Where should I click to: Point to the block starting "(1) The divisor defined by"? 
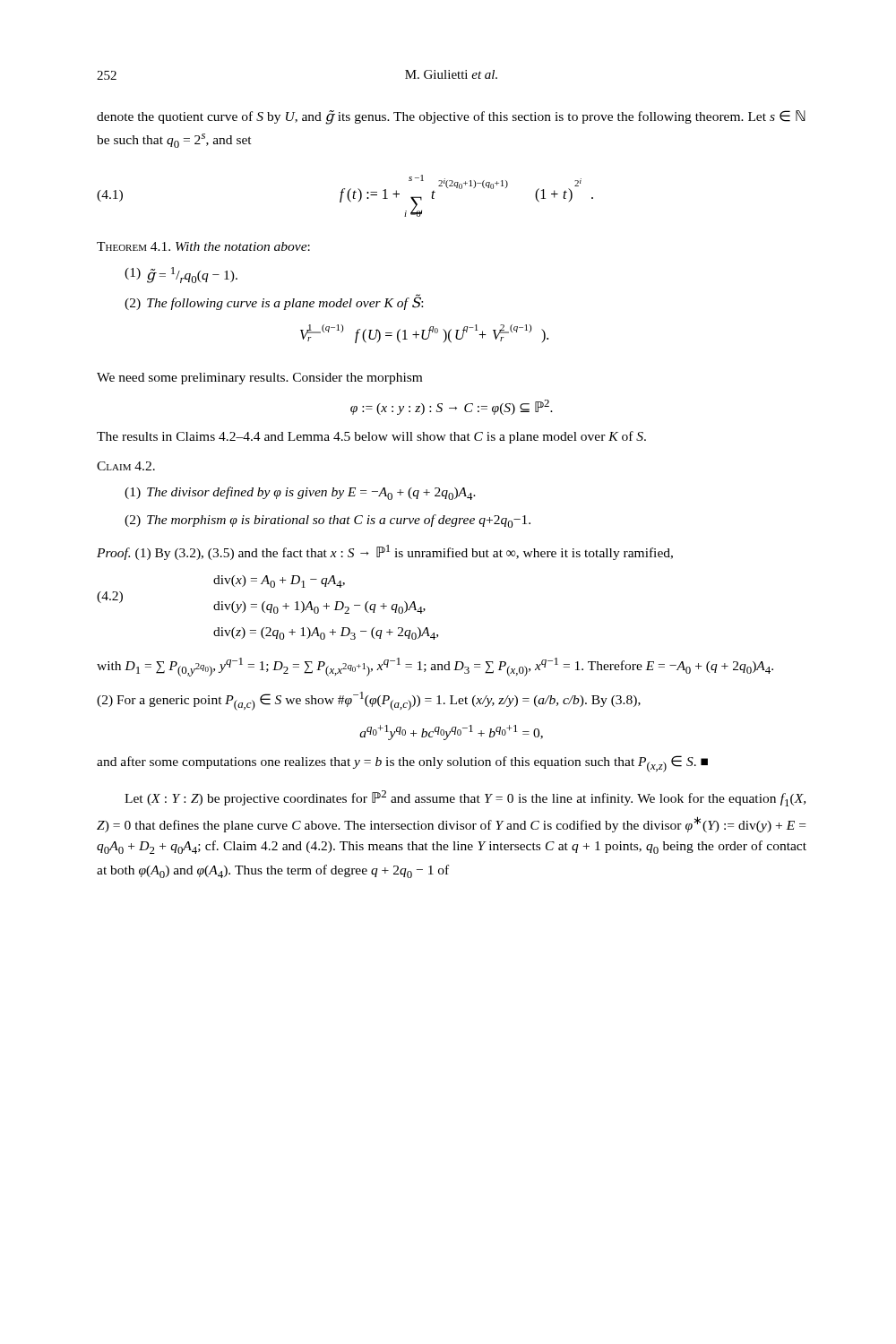[465, 493]
